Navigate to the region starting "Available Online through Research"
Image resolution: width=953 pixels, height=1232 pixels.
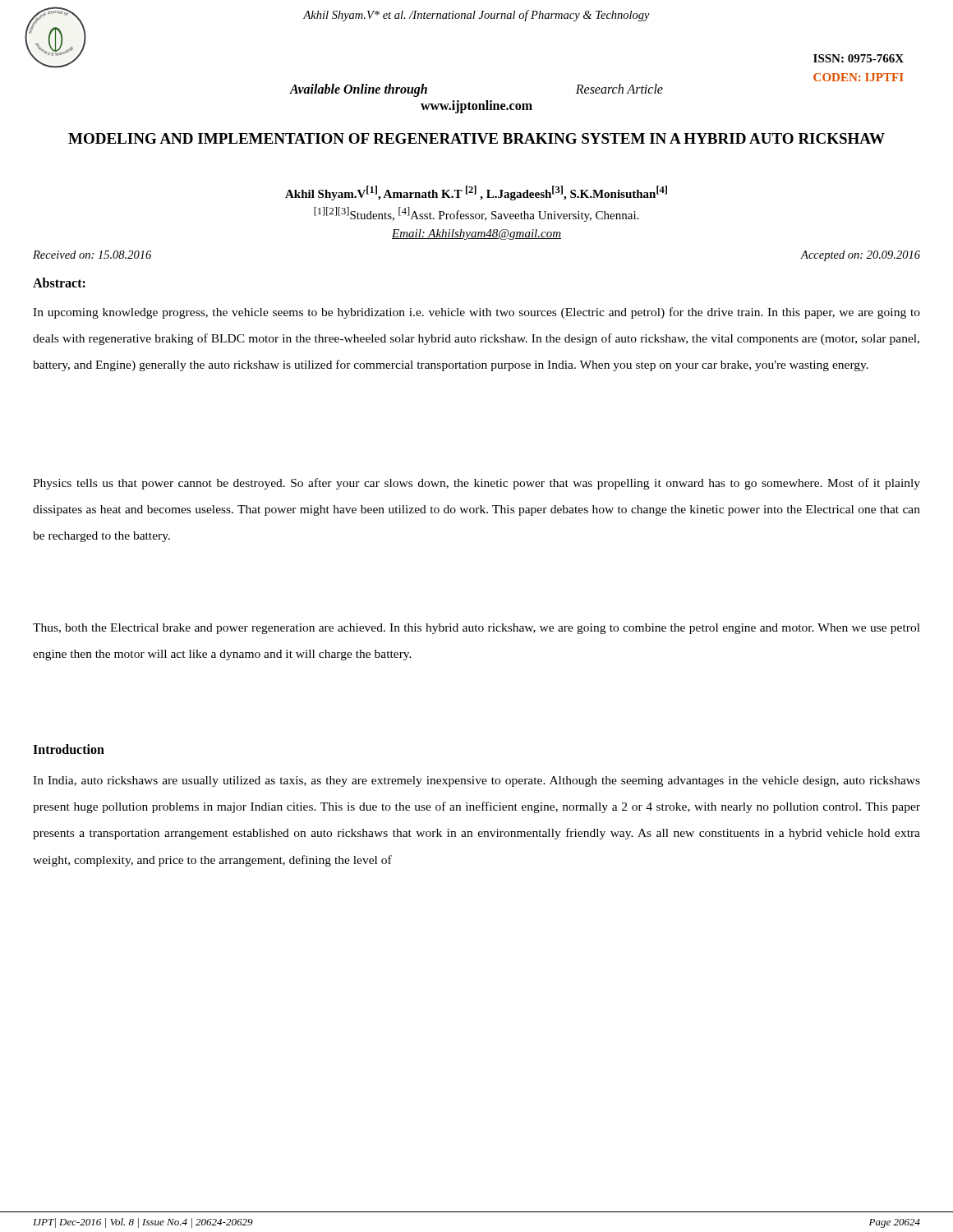[476, 98]
